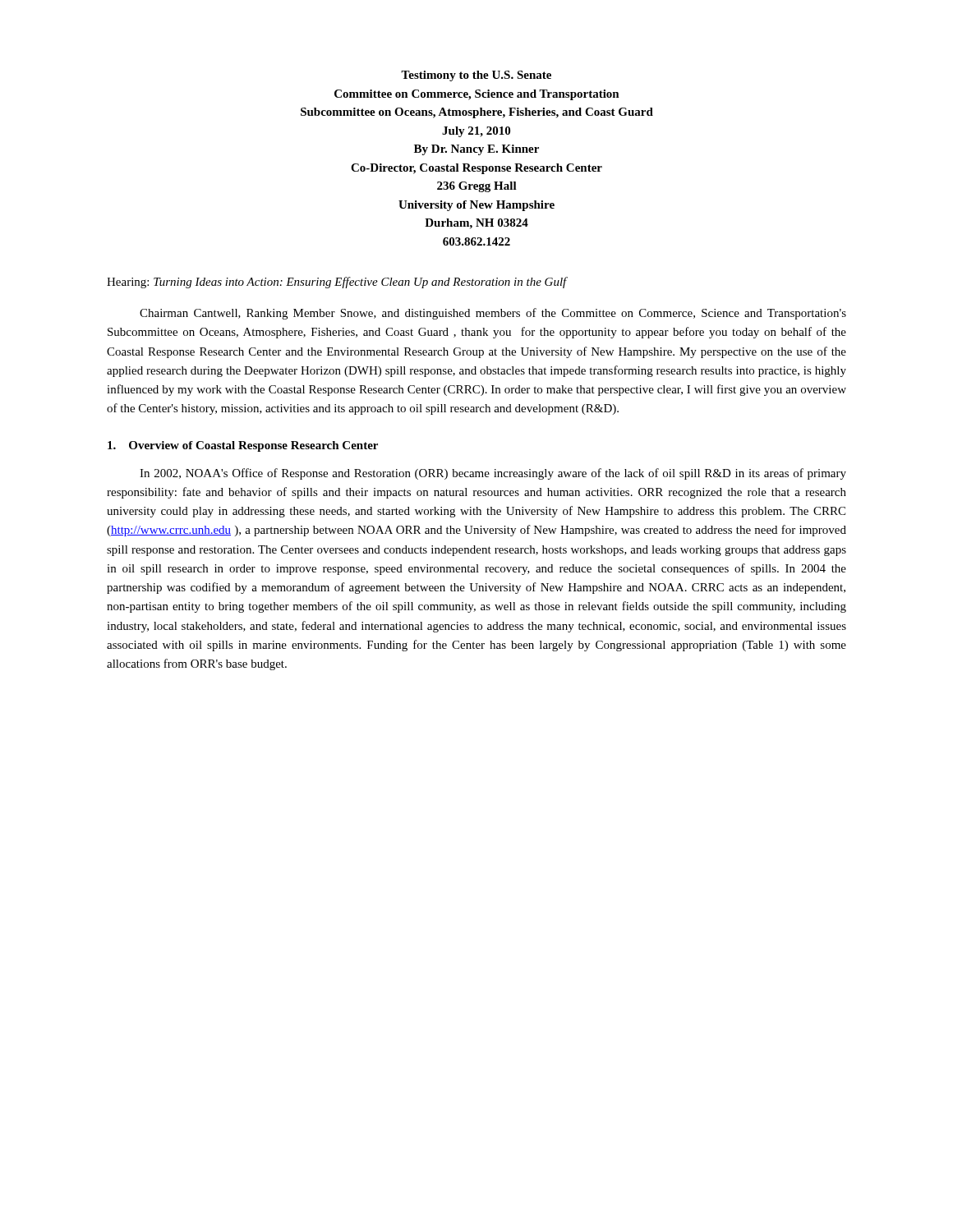Locate the passage starting "1. Overview of Coastal Response"
Image resolution: width=953 pixels, height=1232 pixels.
coord(243,445)
